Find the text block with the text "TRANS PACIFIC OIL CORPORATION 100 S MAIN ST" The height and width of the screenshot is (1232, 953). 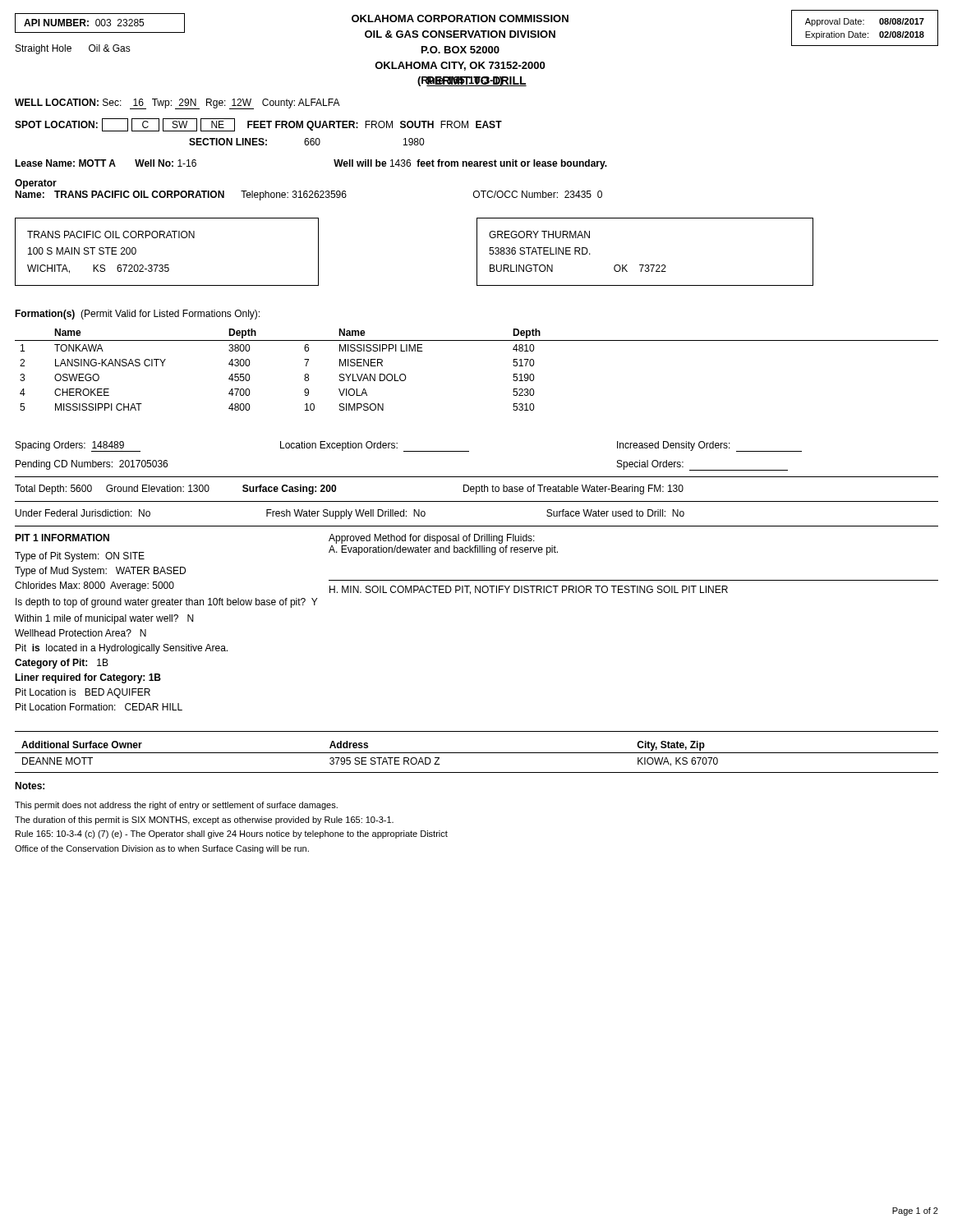(x=111, y=252)
